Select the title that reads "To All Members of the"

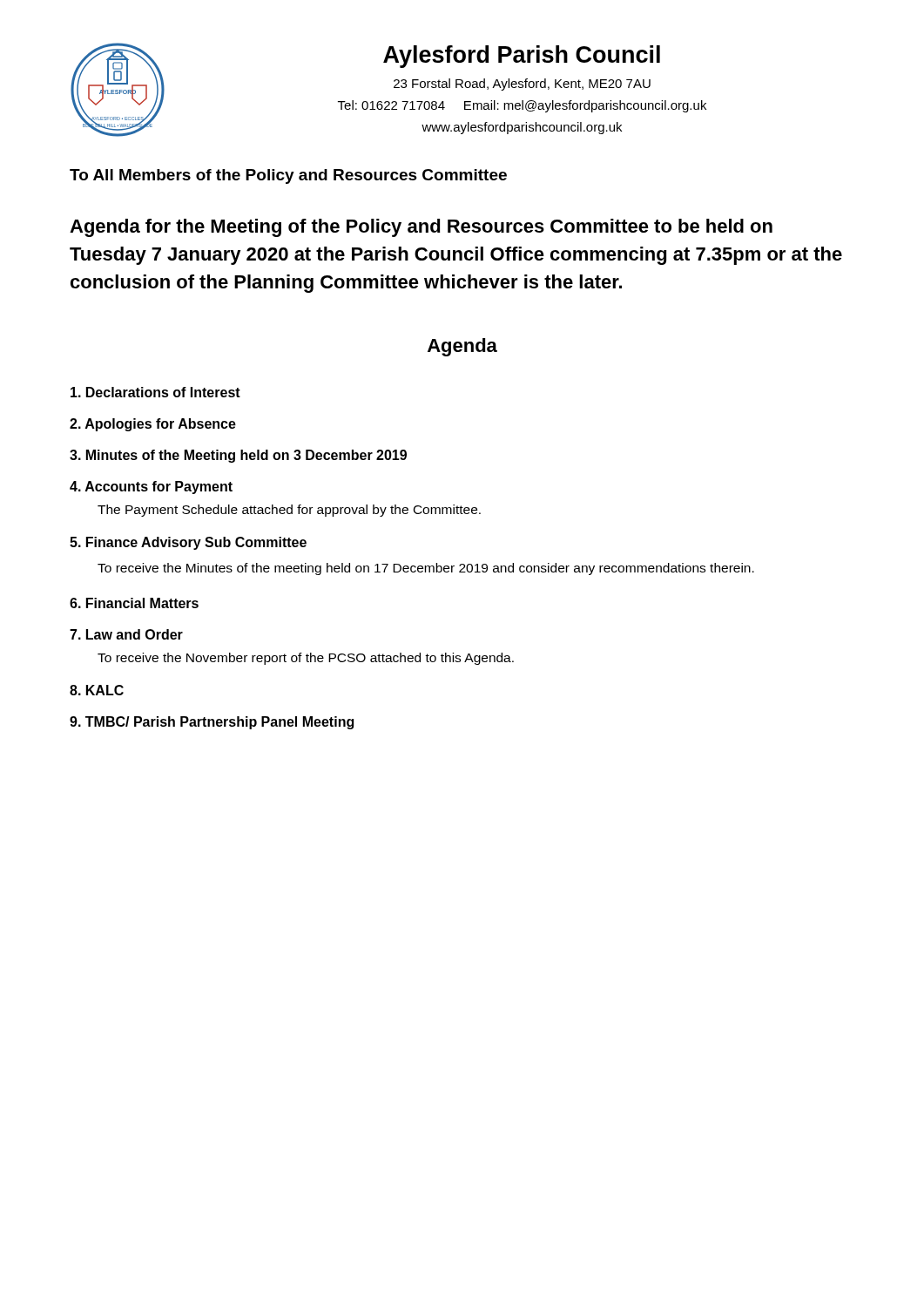tap(289, 175)
